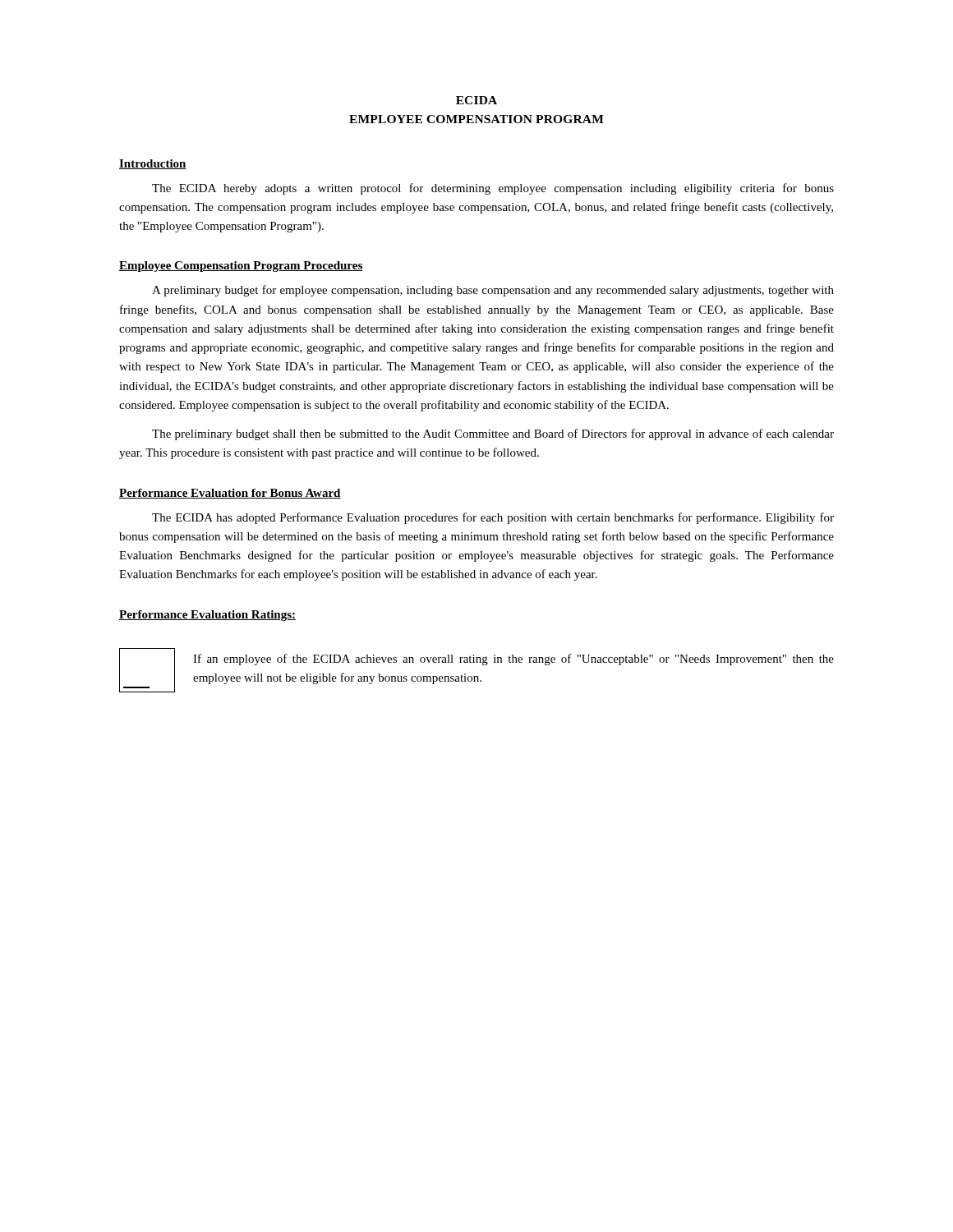Find the title containing "ECIDA EMPLOYEE COMPENSATION"

476,109
